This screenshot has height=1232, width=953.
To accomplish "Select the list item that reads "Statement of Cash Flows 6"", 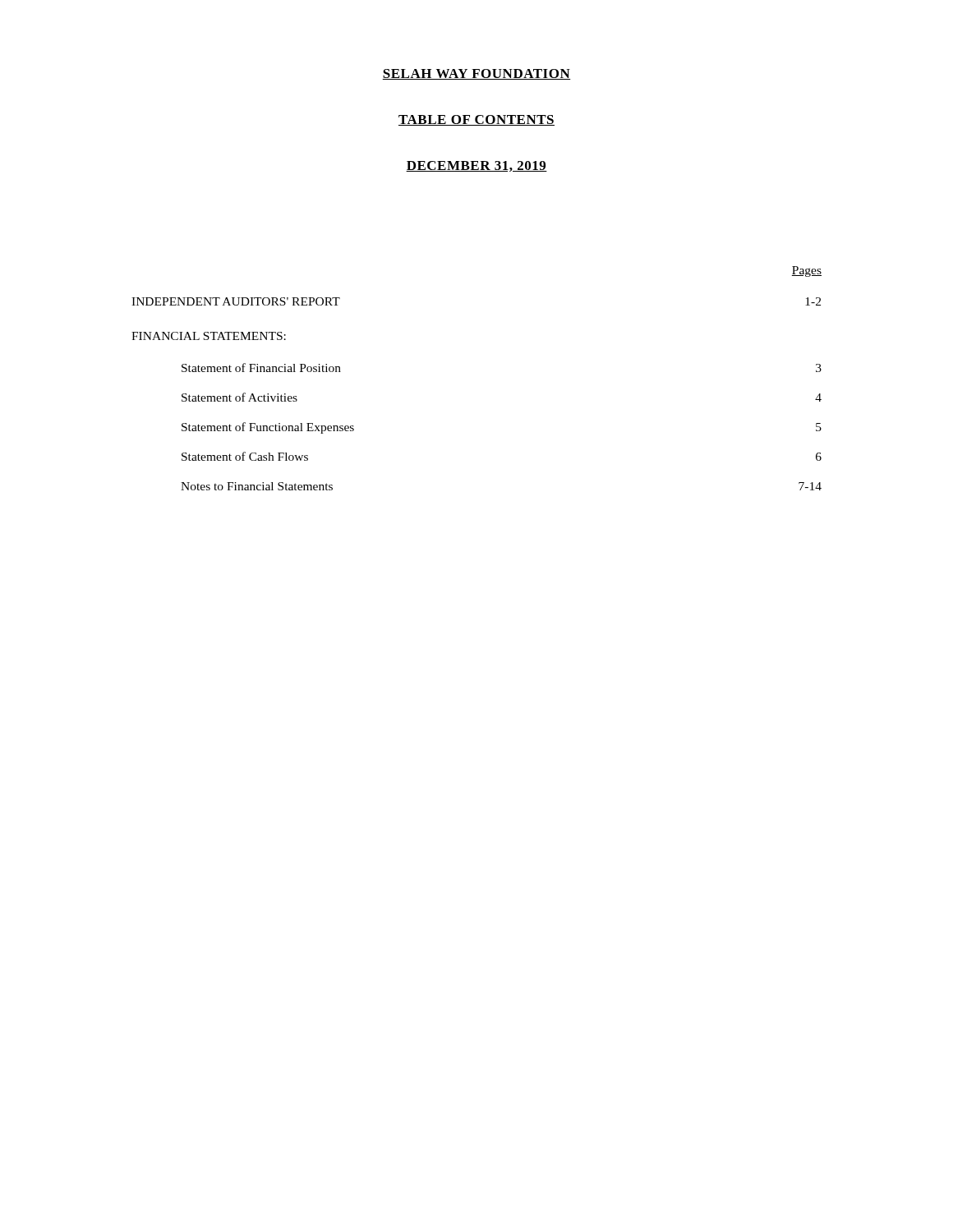I will tap(244, 456).
